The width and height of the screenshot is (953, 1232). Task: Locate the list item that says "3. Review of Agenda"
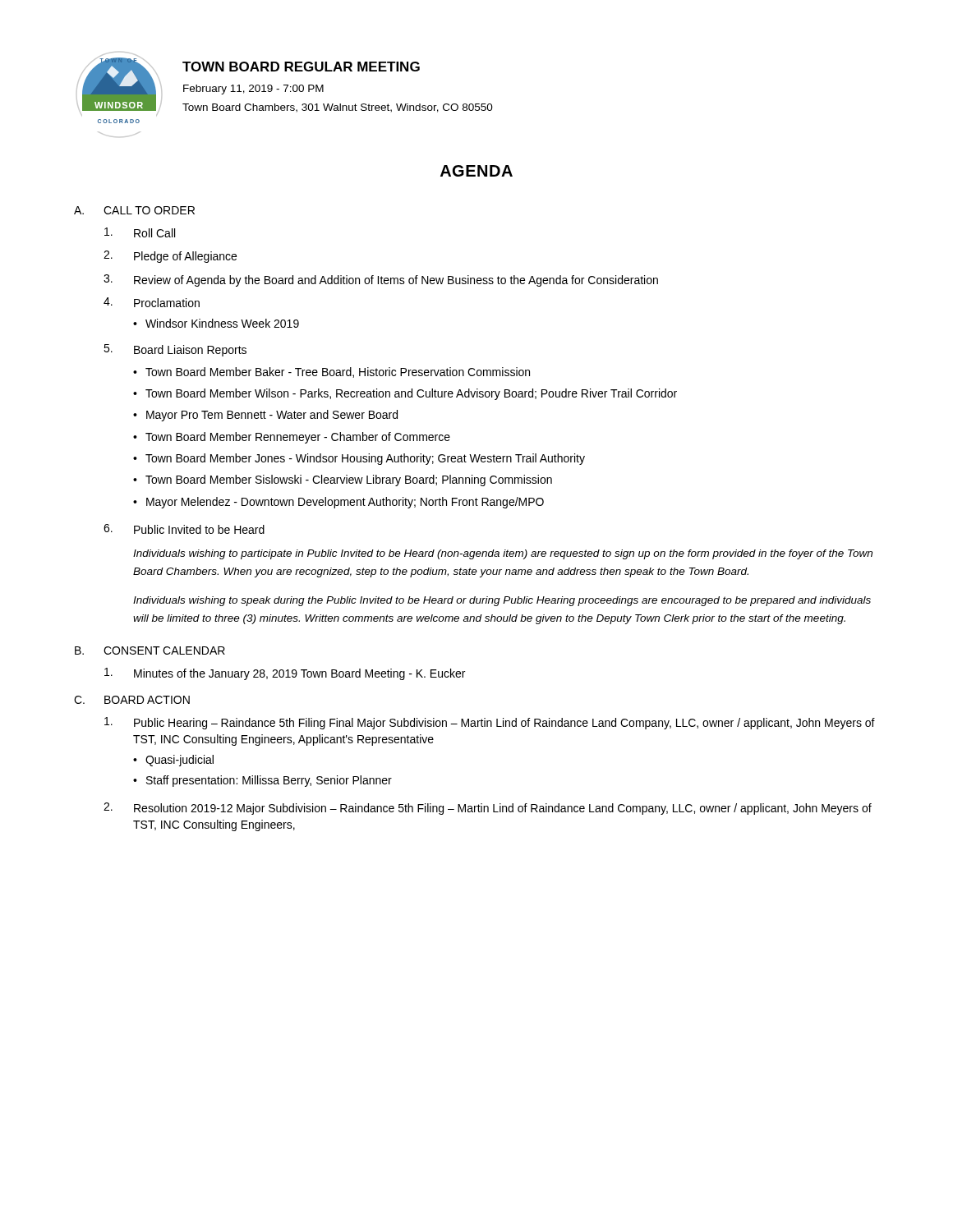click(x=381, y=280)
